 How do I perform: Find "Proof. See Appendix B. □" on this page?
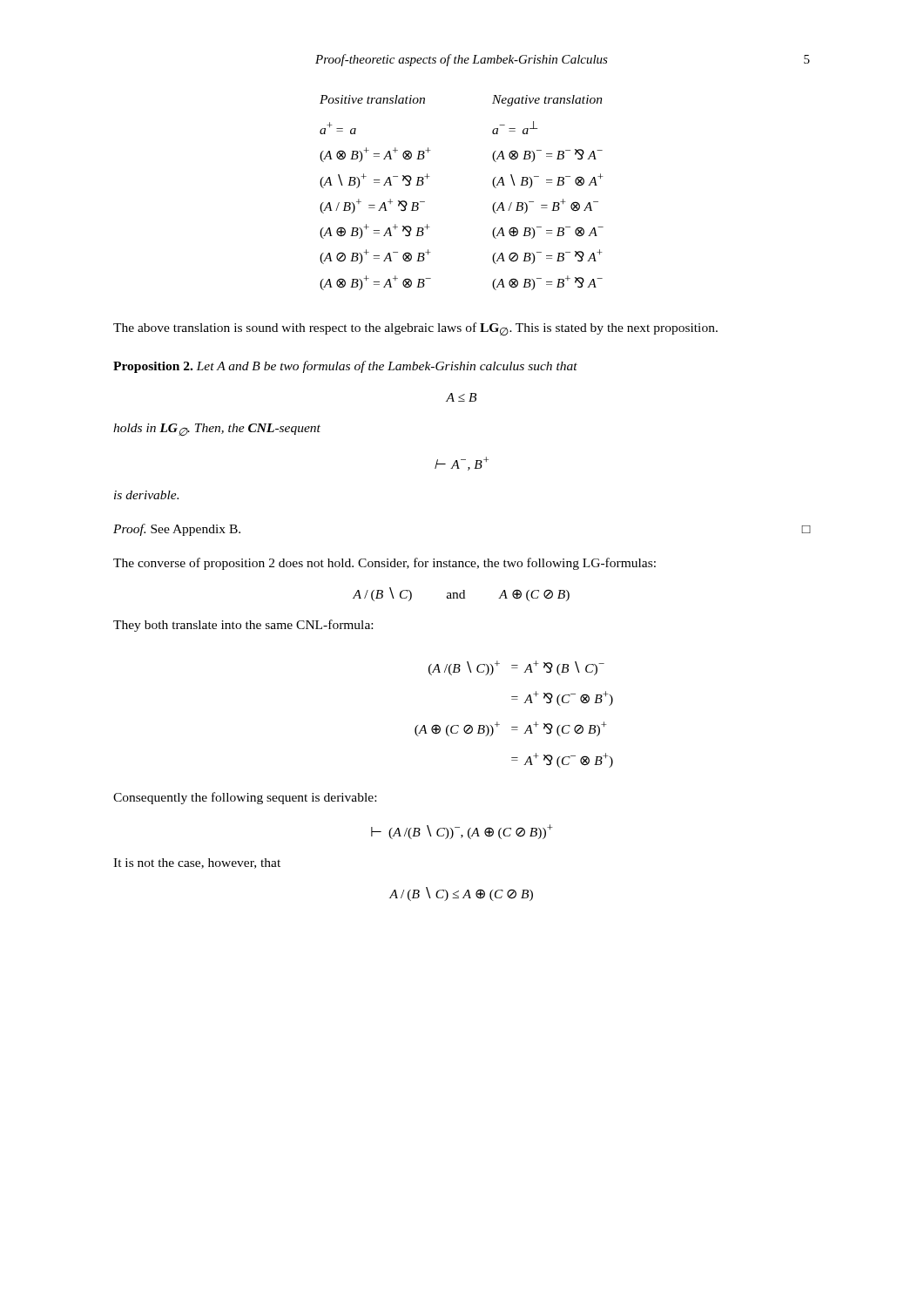[x=180, y=529]
